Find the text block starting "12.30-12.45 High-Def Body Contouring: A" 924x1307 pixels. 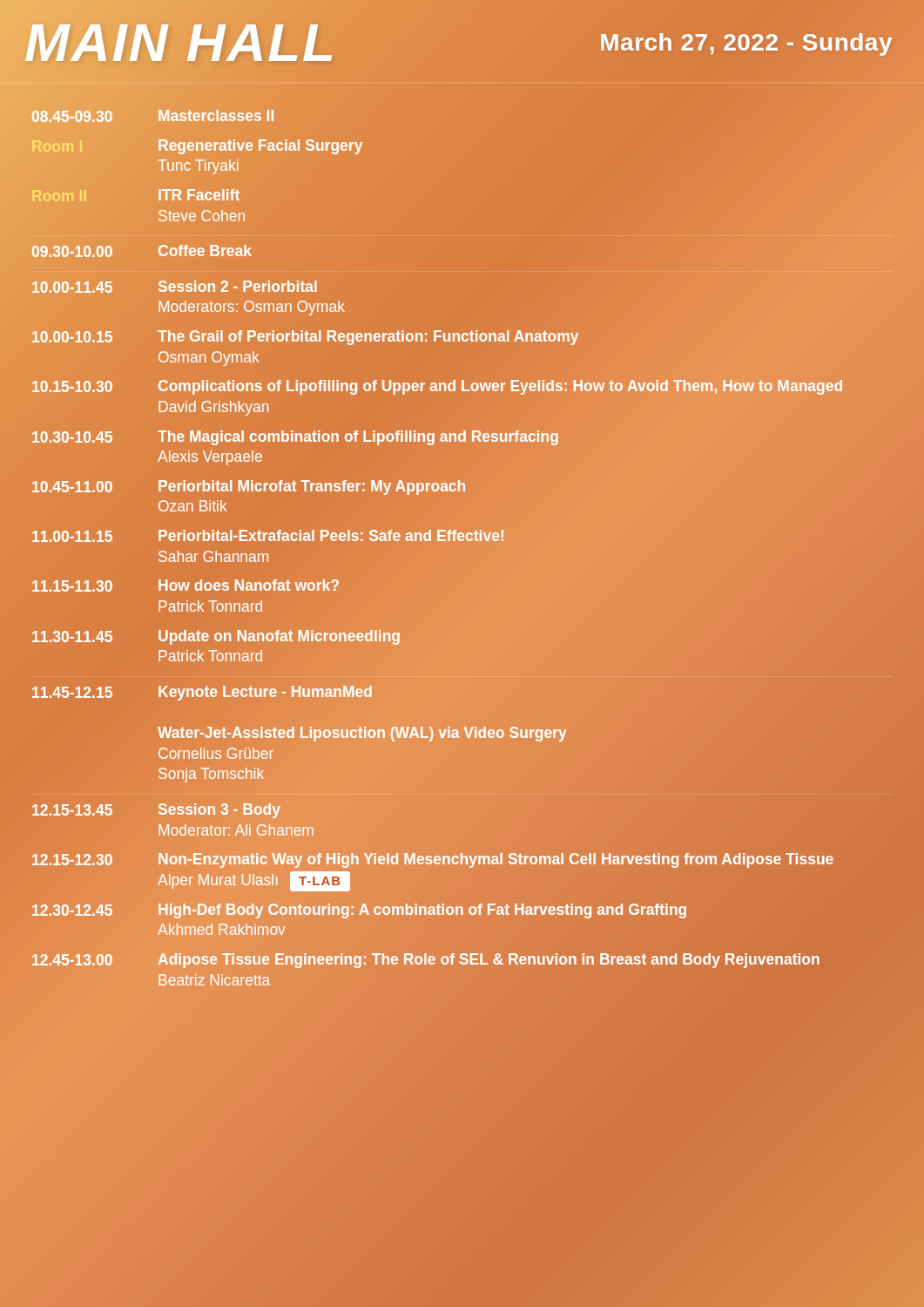tap(462, 920)
